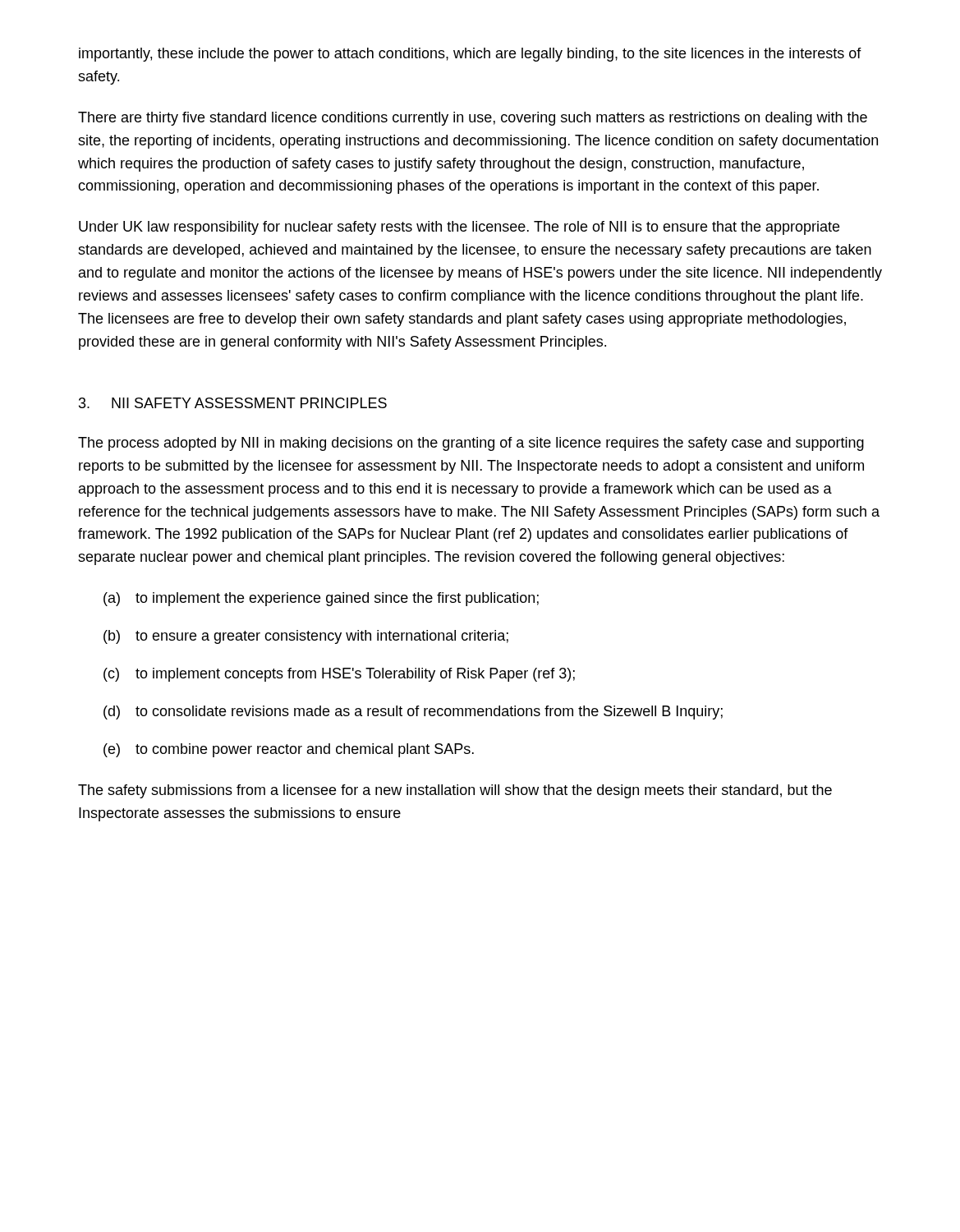Click on the section header containing "3. NII SAFETY"

tap(233, 403)
